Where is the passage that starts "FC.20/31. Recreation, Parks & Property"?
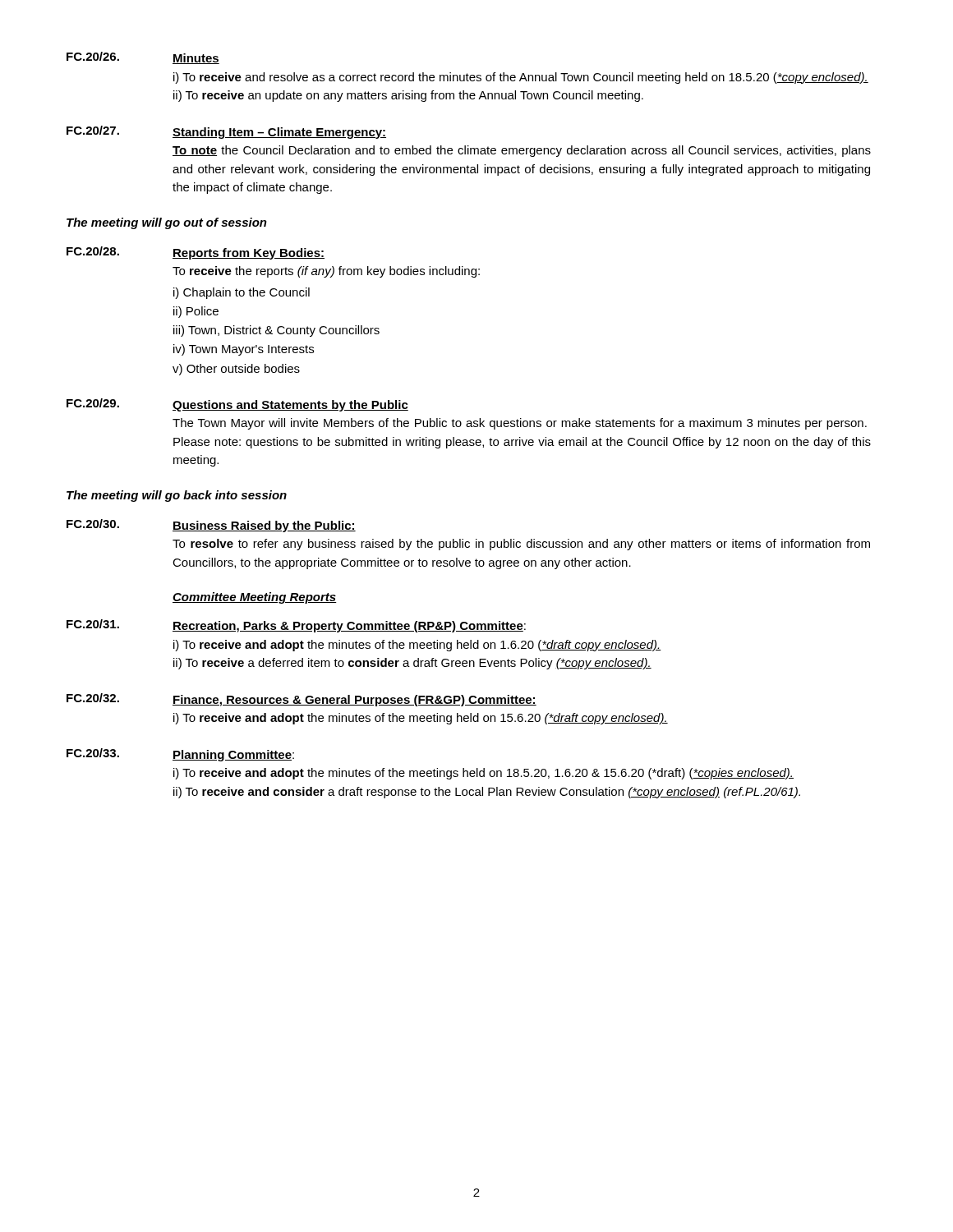This screenshot has height=1232, width=953. pos(468,645)
